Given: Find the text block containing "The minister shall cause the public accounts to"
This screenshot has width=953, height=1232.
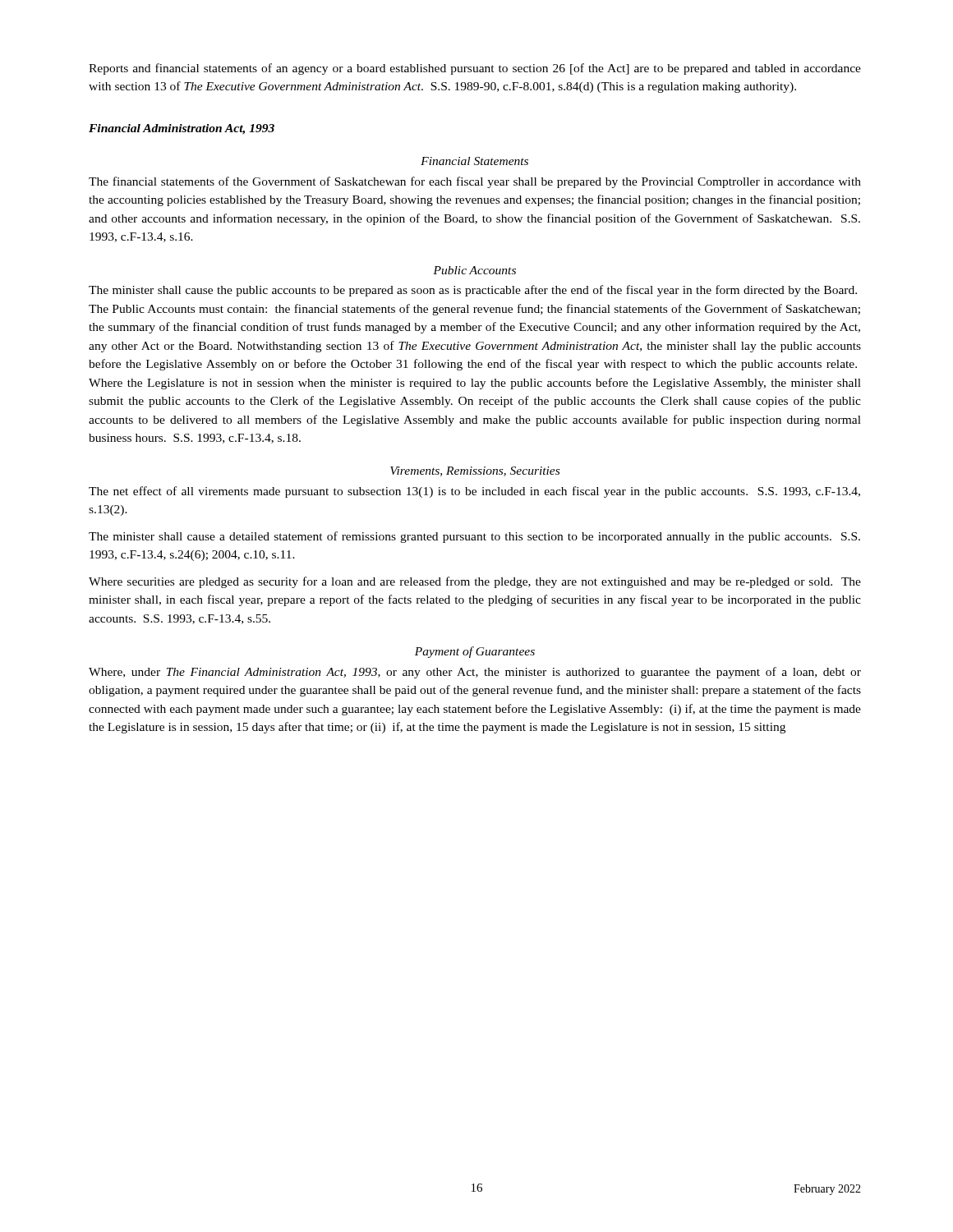Looking at the screenshot, I should click(475, 364).
